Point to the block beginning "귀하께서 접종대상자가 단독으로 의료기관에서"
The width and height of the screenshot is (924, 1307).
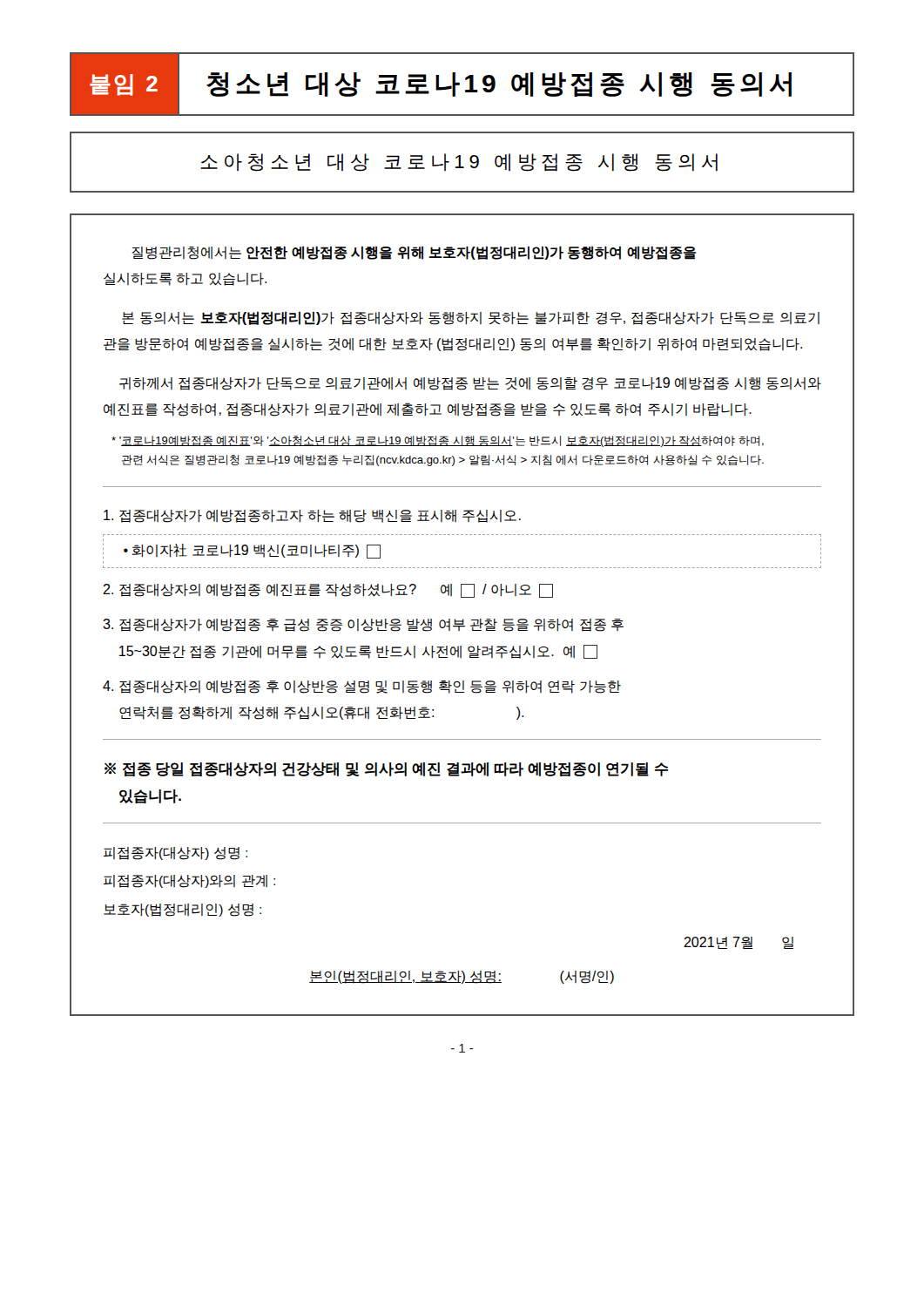click(462, 396)
